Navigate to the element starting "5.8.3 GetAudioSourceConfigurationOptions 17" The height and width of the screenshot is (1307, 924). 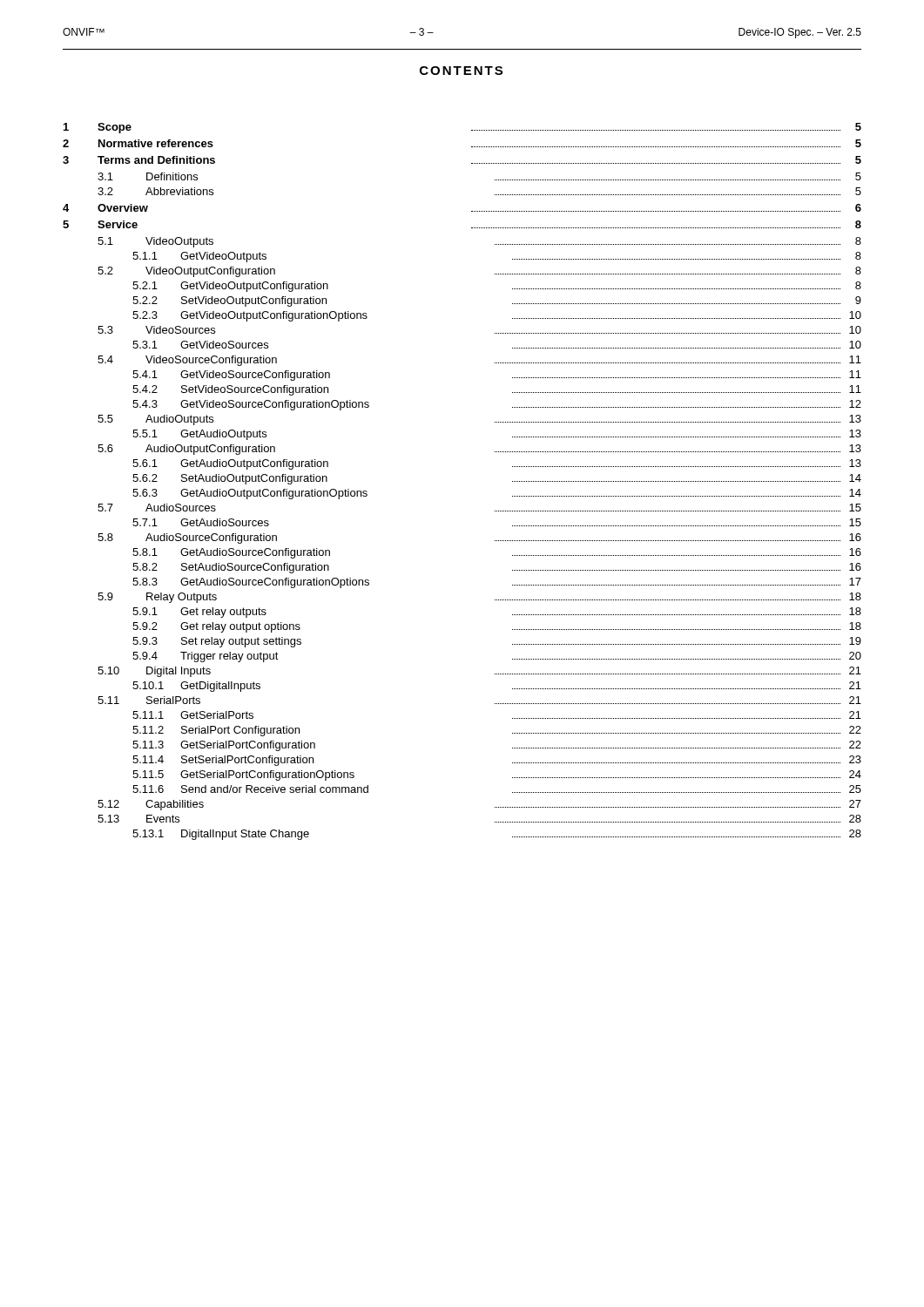[146, 582]
